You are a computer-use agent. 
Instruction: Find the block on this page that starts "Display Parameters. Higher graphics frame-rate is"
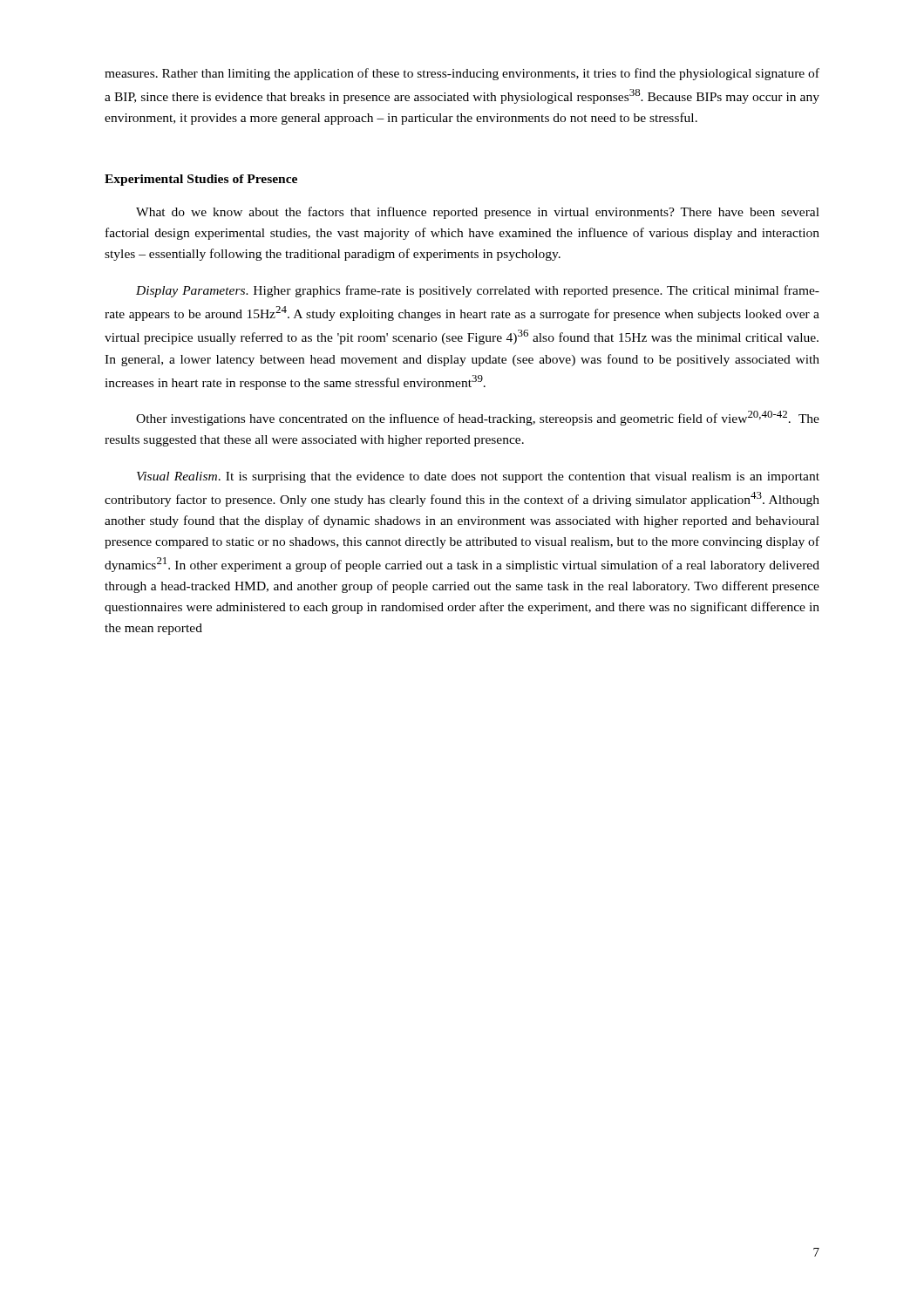point(462,337)
